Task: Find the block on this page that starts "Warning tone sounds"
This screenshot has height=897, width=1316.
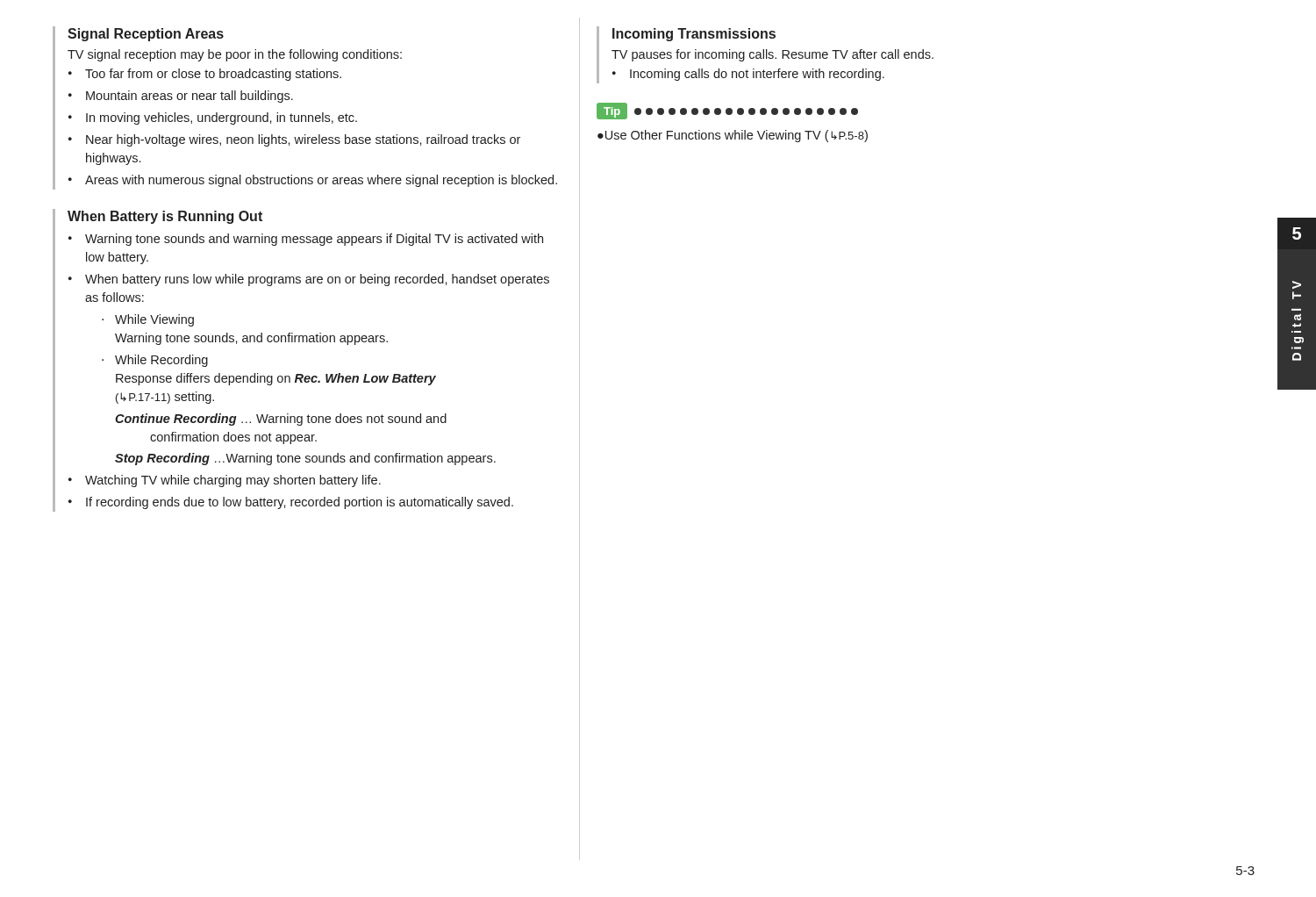Action: coord(315,248)
